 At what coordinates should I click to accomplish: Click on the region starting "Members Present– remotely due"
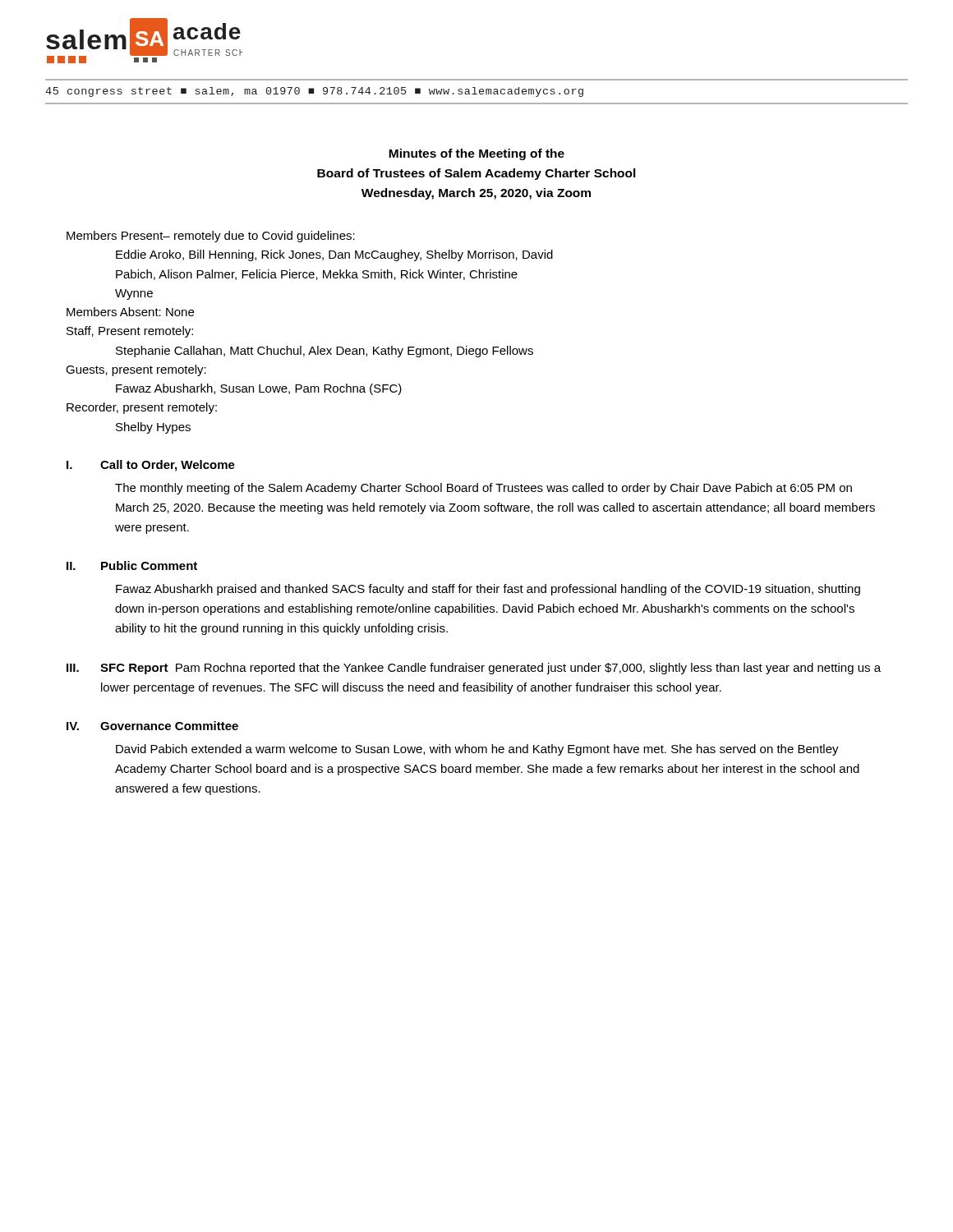211,237
